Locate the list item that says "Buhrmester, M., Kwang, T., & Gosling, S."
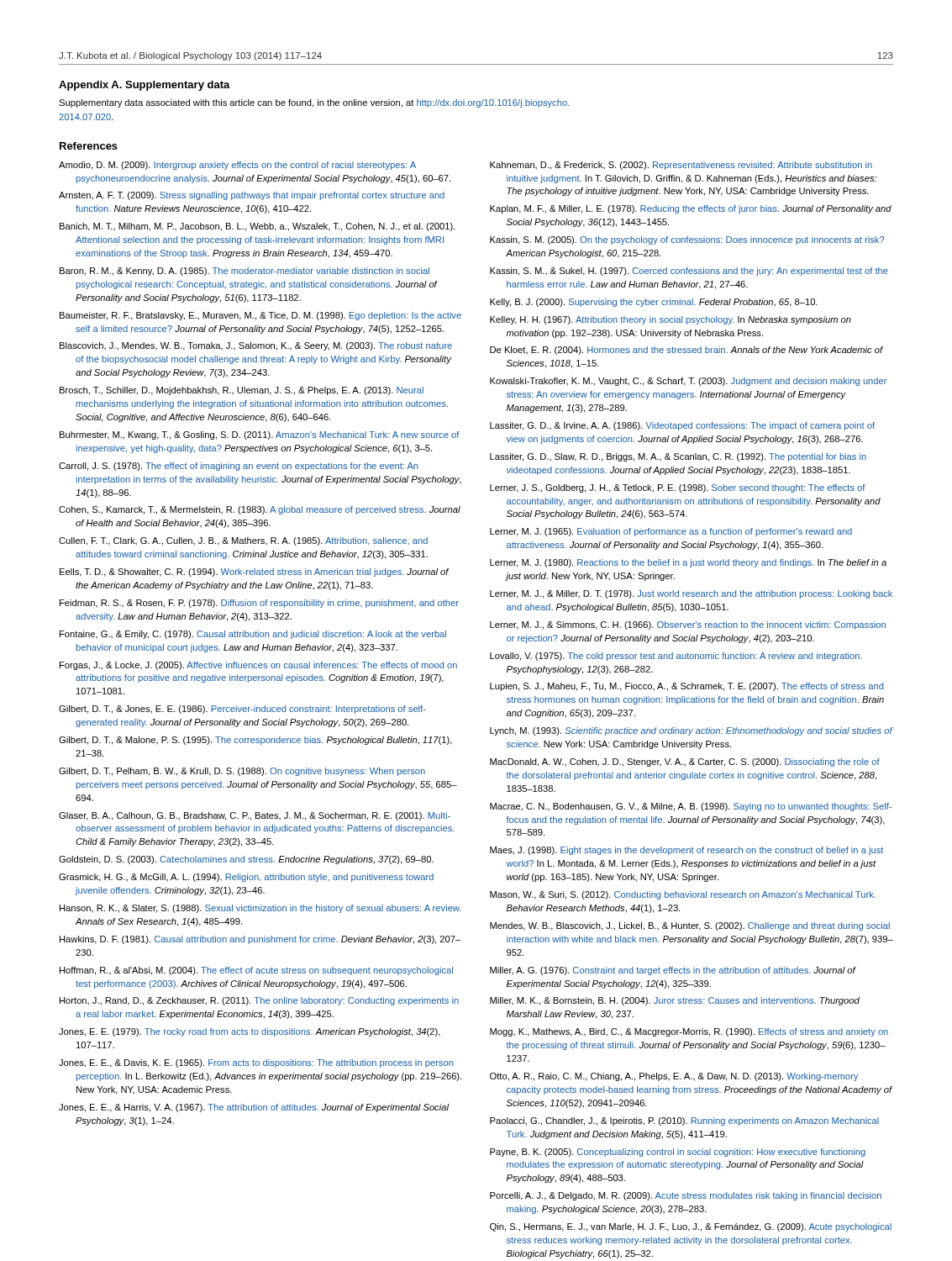 click(259, 441)
